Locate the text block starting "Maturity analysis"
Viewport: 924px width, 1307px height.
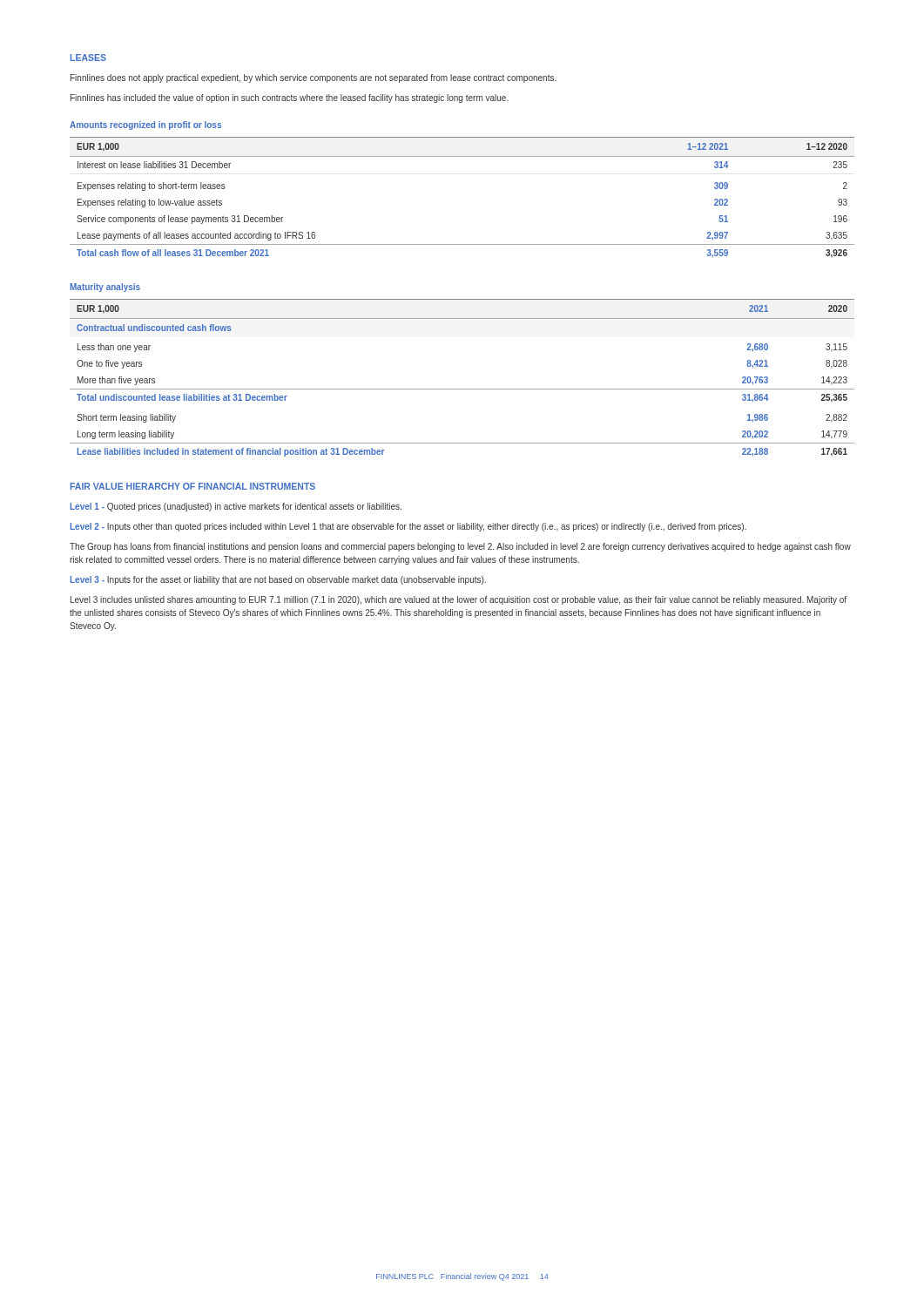[105, 287]
